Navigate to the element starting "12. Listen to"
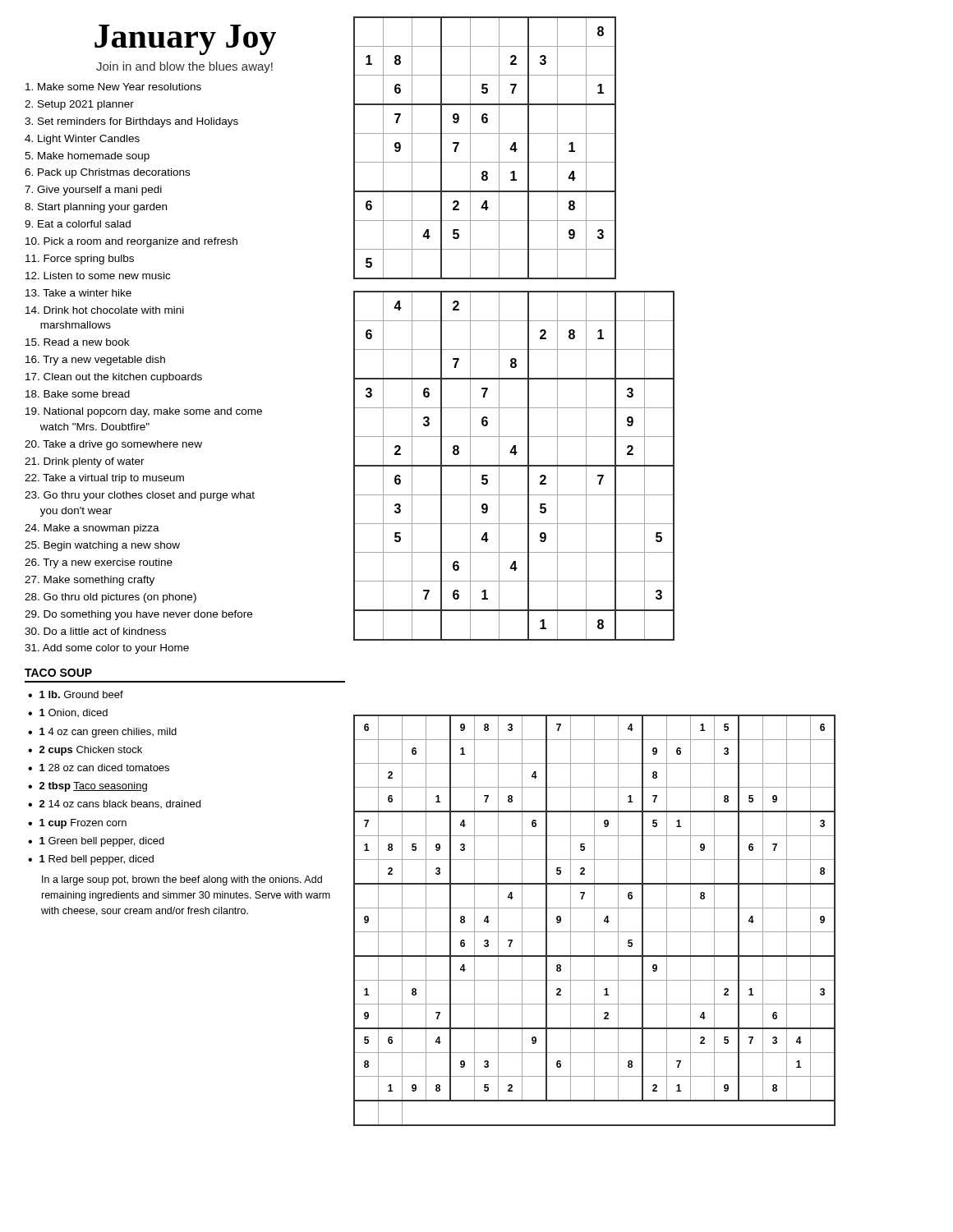Image resolution: width=953 pixels, height=1232 pixels. click(98, 275)
